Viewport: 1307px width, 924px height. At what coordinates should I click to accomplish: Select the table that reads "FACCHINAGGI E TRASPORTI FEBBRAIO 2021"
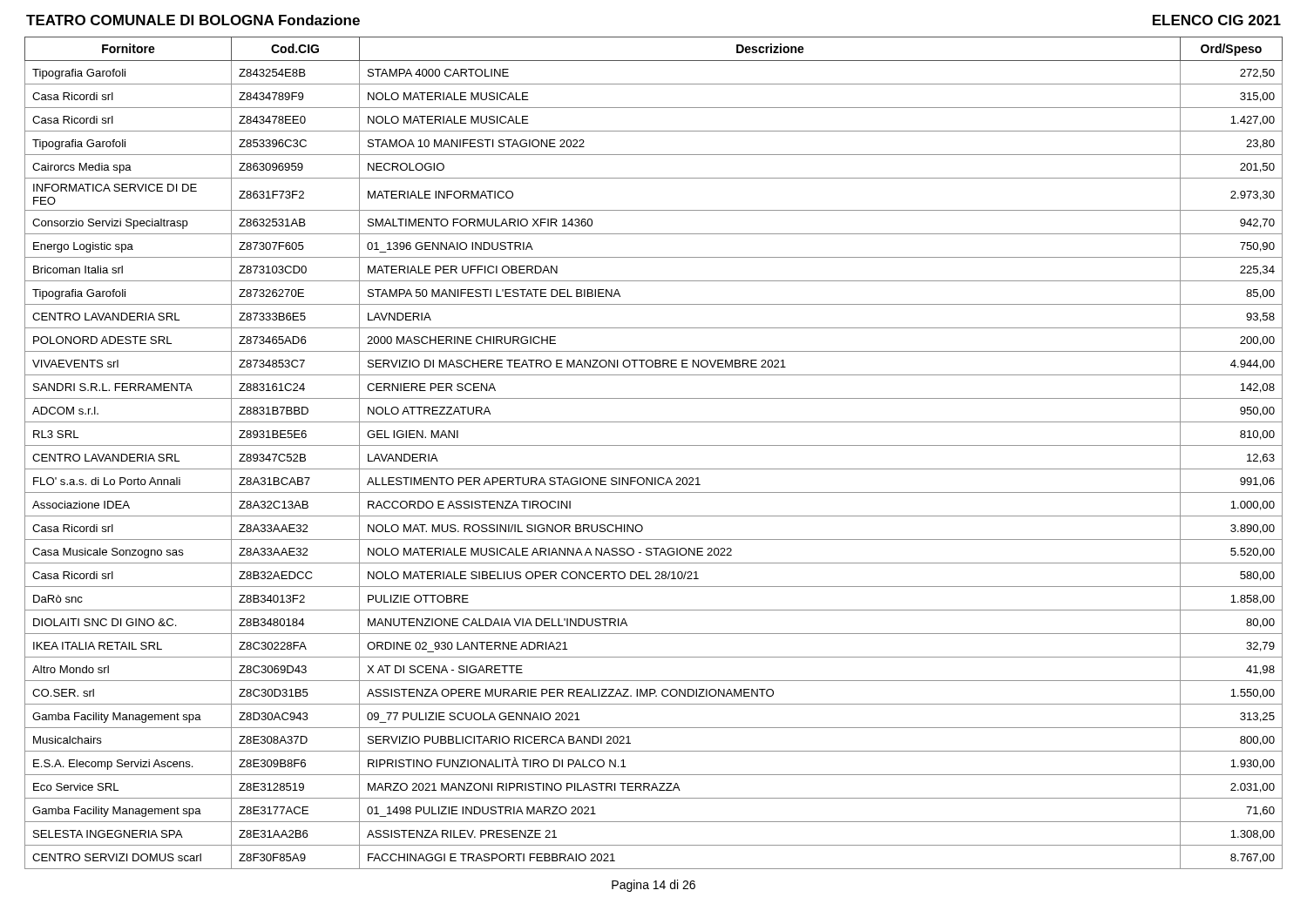(654, 453)
